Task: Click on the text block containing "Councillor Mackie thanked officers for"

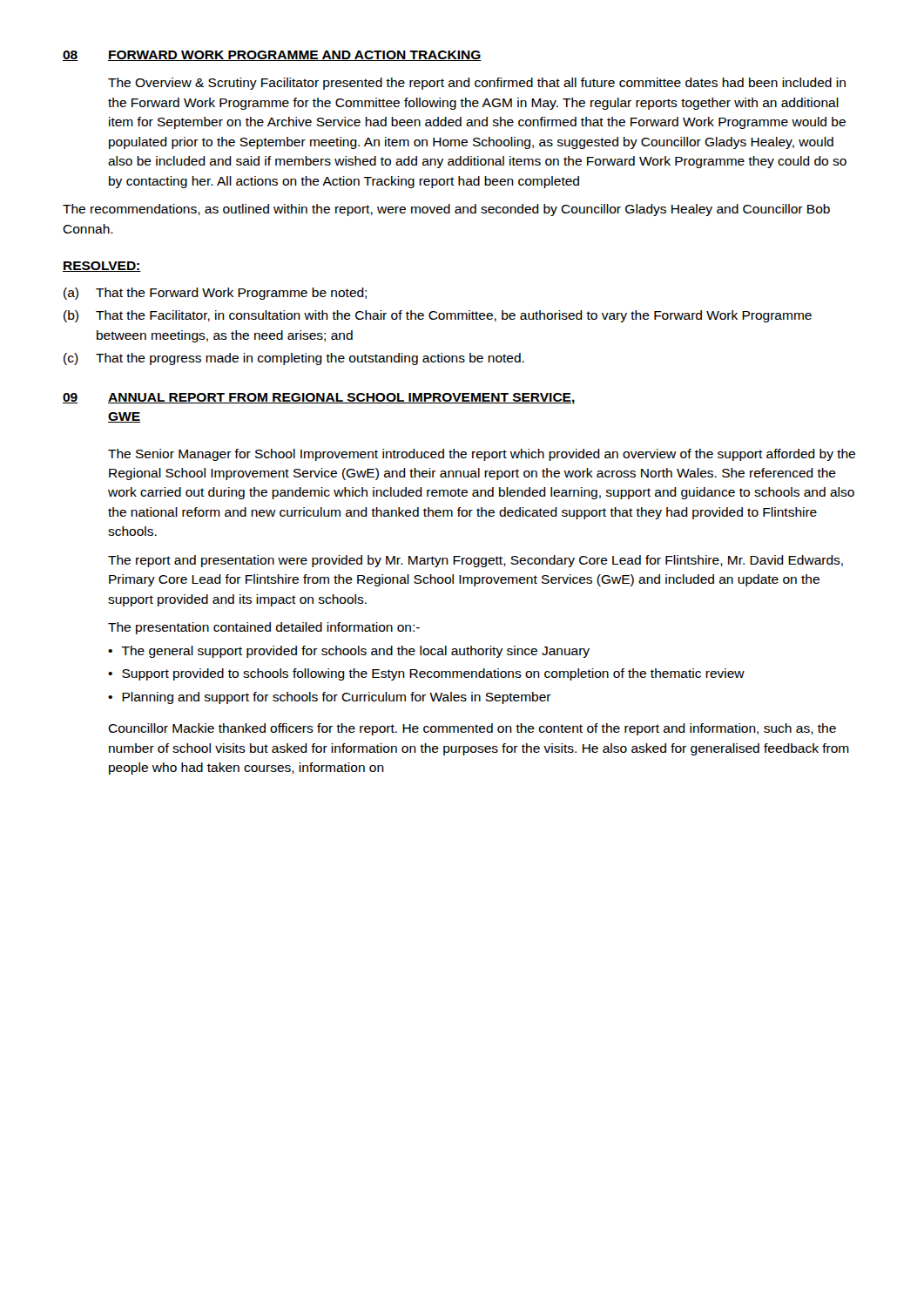Action: pos(479,748)
